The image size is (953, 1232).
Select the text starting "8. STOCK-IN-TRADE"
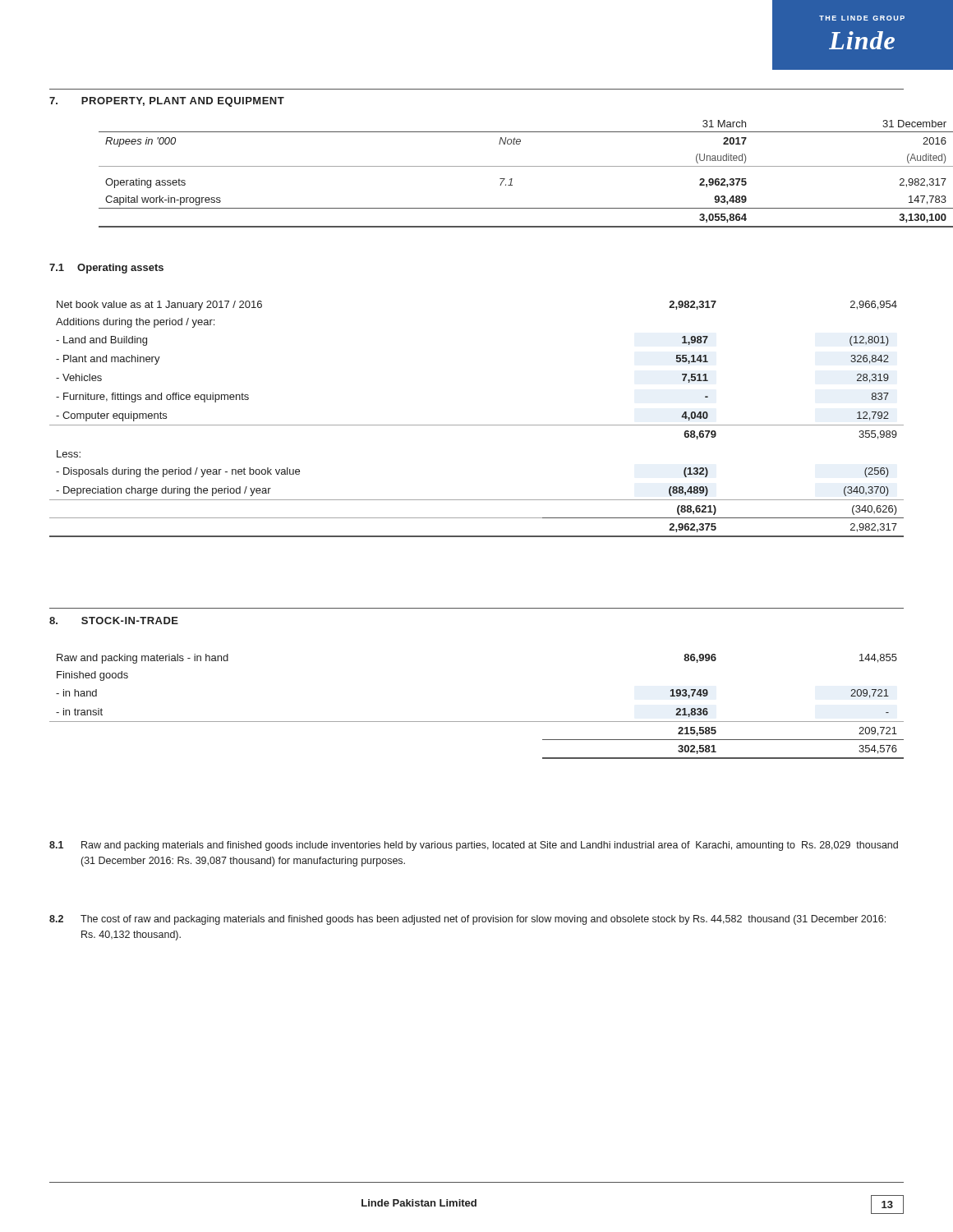(x=114, y=621)
